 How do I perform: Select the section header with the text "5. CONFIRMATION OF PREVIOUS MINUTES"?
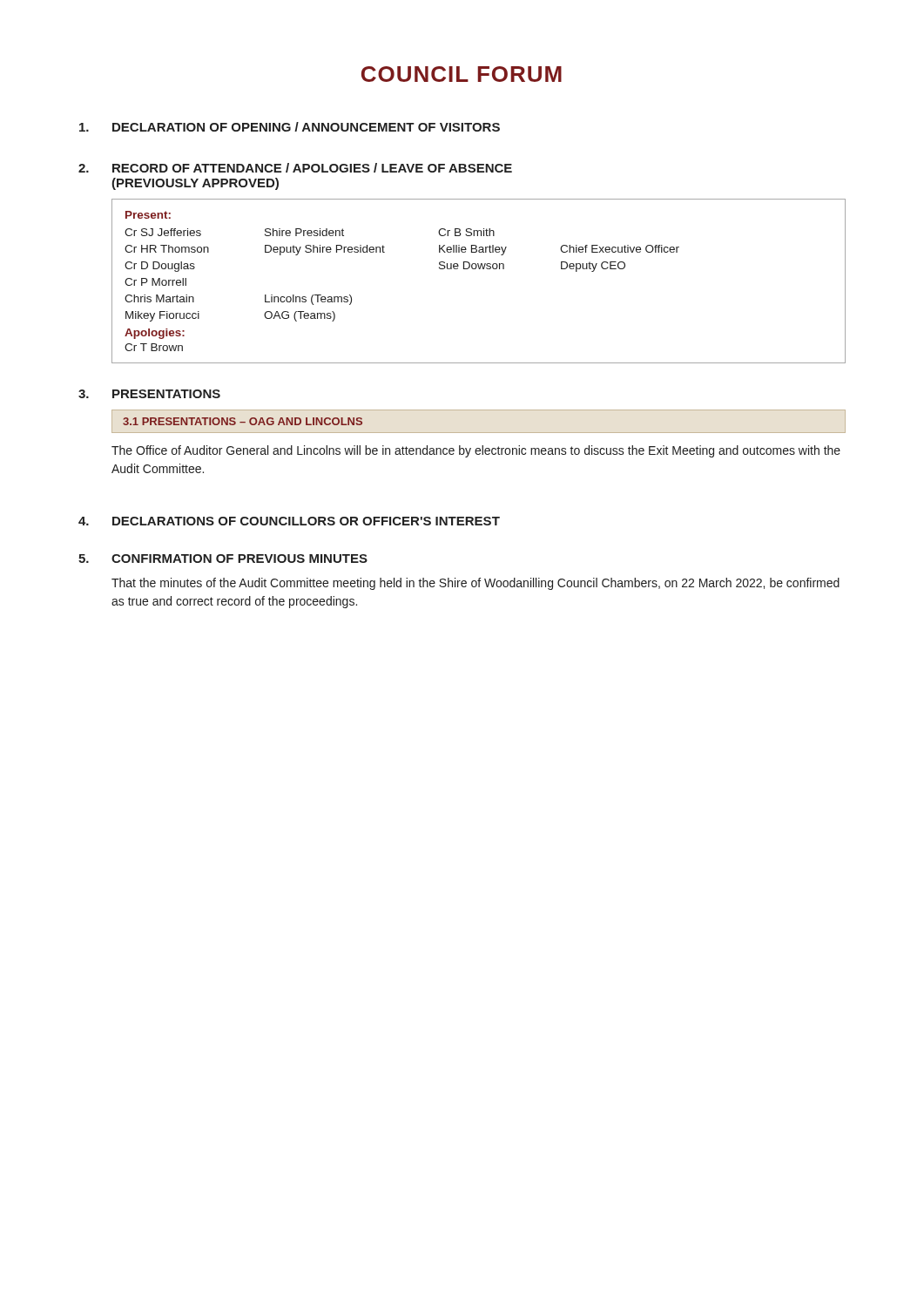click(223, 558)
